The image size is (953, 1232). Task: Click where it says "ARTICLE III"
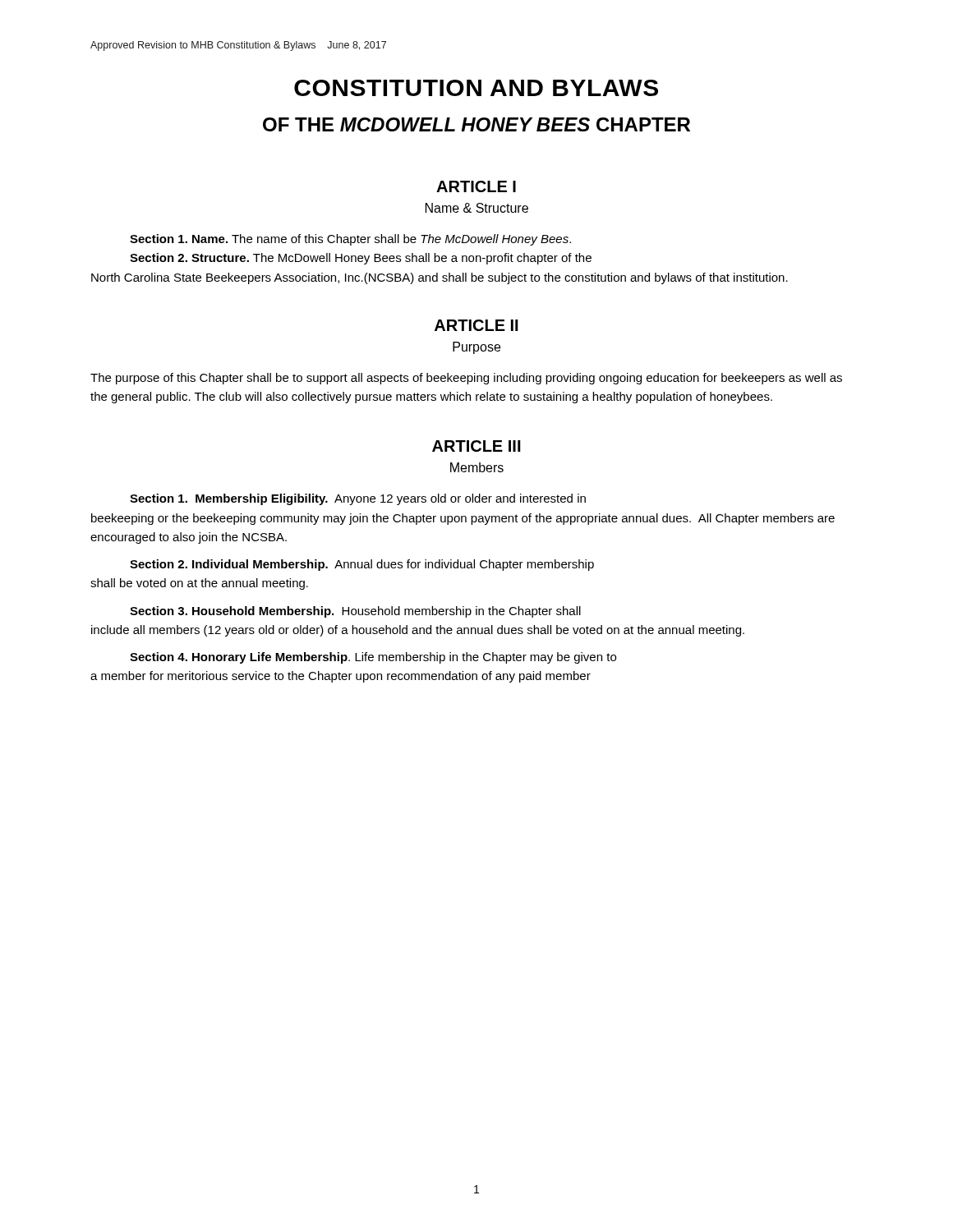[476, 446]
